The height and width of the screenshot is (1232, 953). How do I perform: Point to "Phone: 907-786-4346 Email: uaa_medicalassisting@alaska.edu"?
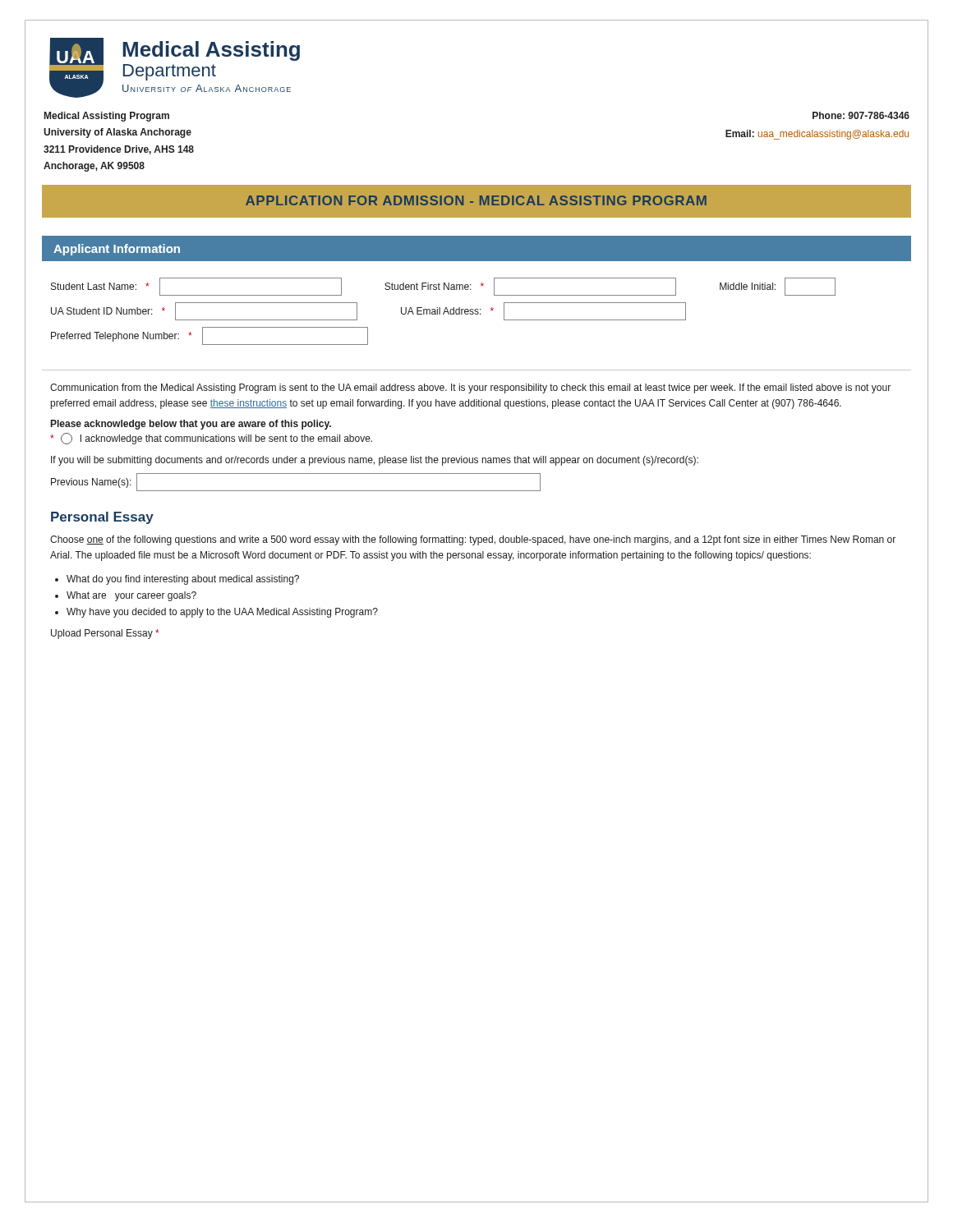click(x=817, y=125)
